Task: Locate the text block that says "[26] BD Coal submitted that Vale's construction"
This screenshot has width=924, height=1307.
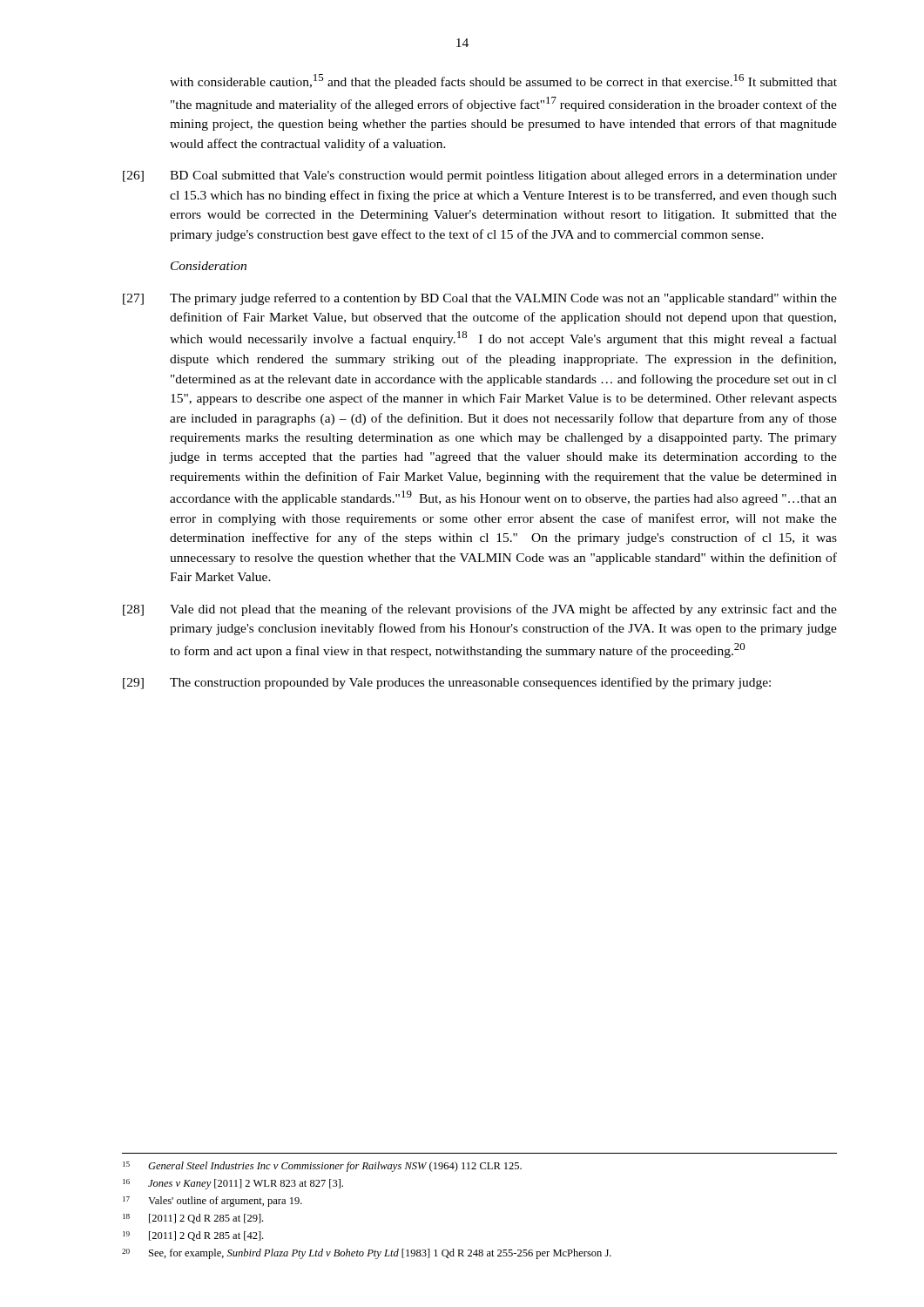Action: click(479, 205)
